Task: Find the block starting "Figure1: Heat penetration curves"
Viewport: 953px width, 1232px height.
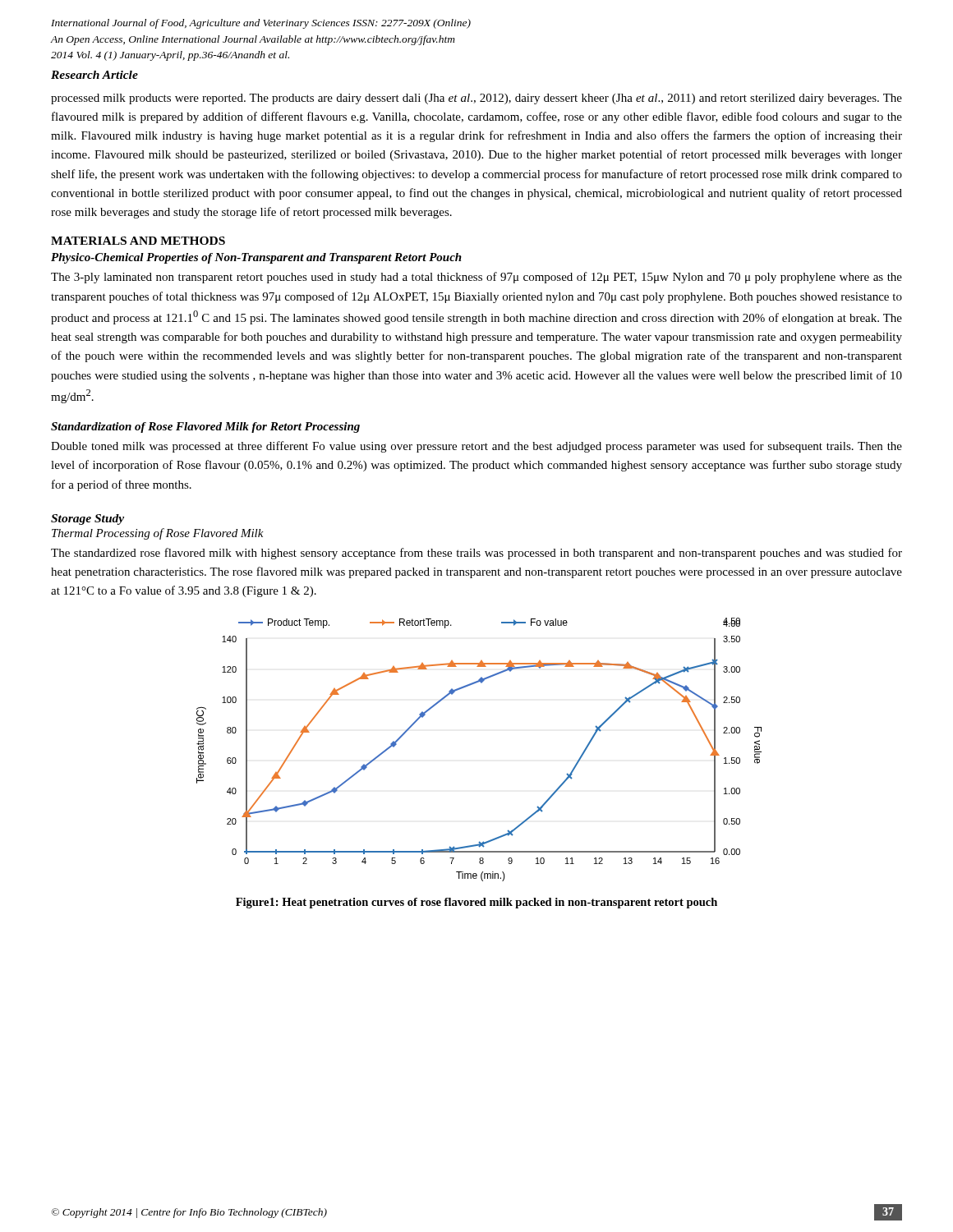Action: pyautogui.click(x=476, y=902)
